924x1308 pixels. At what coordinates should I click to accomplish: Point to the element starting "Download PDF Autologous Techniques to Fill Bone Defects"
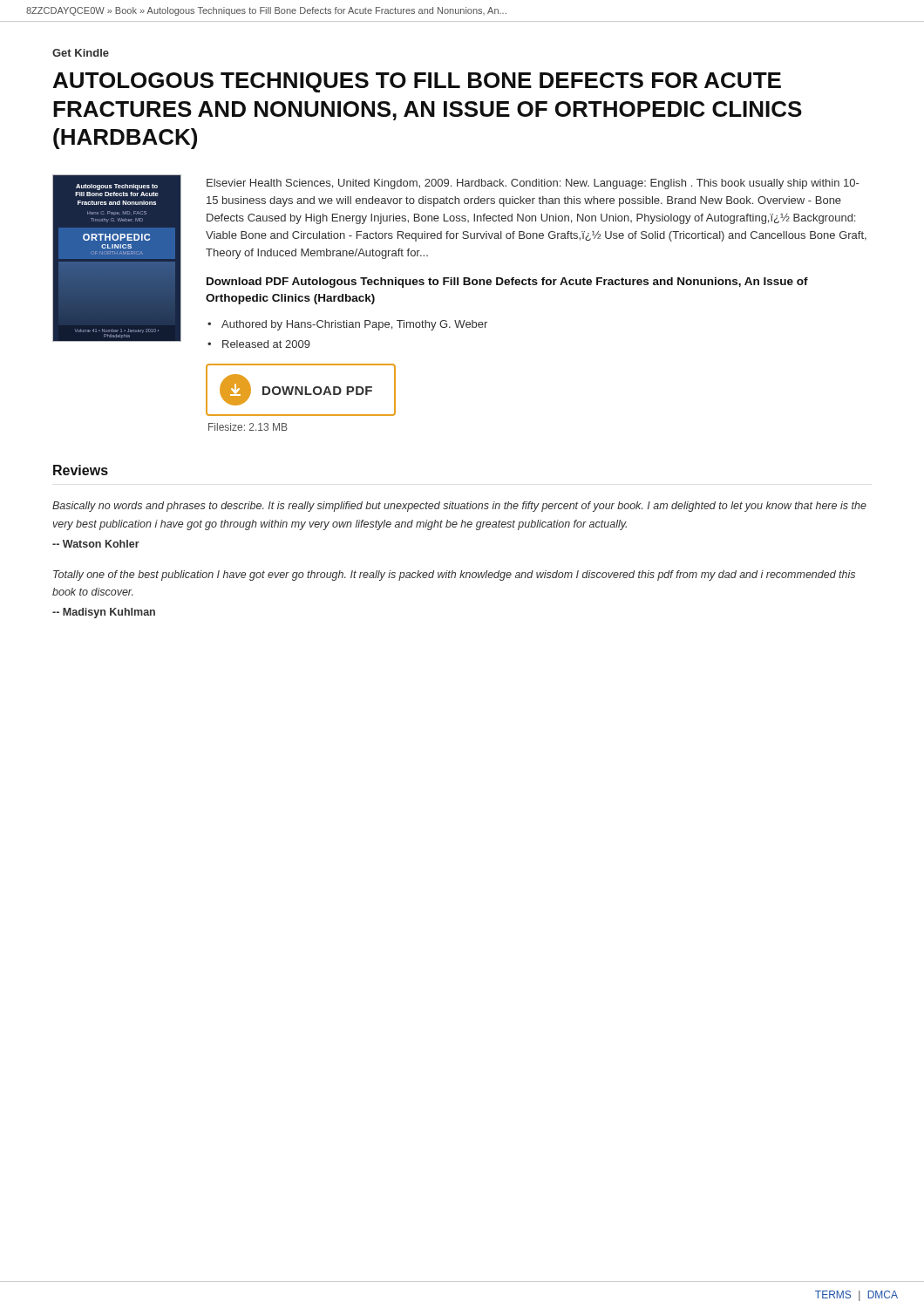pyautogui.click(x=507, y=290)
